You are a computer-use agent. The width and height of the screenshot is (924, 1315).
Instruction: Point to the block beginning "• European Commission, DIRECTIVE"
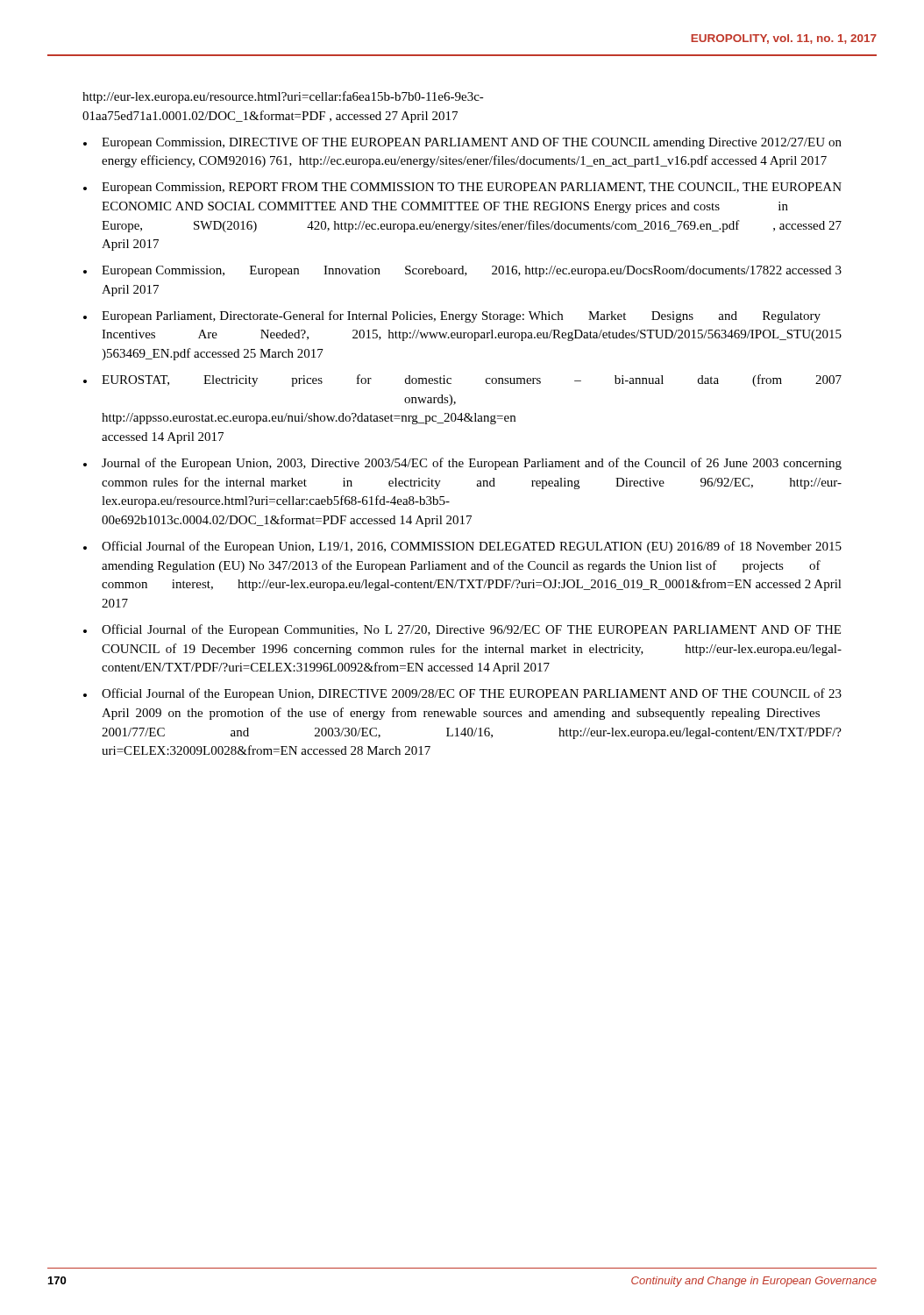(462, 152)
